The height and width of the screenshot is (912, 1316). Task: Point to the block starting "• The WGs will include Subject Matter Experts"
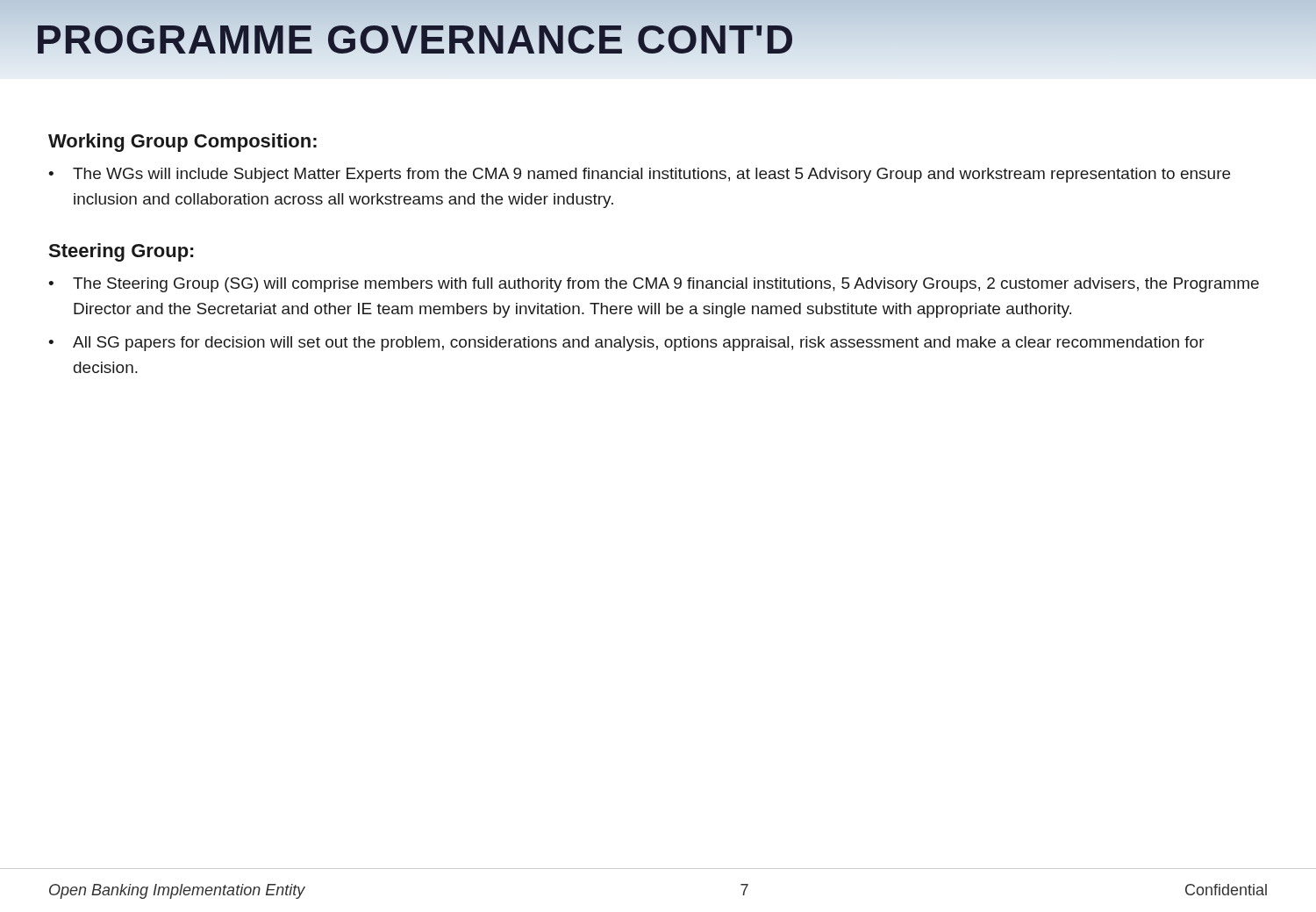pos(658,187)
